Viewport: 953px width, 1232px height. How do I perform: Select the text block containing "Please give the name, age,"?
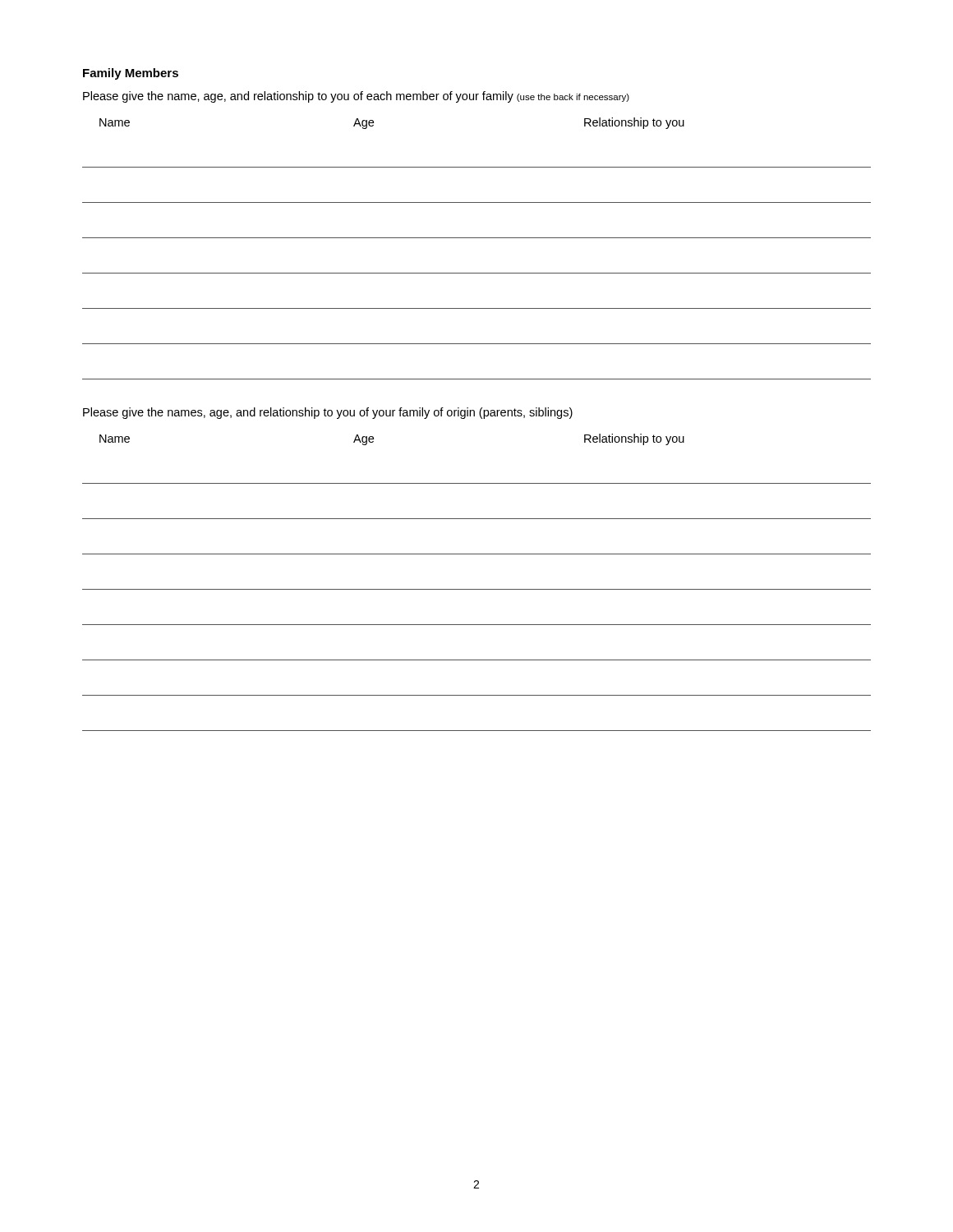[x=356, y=96]
